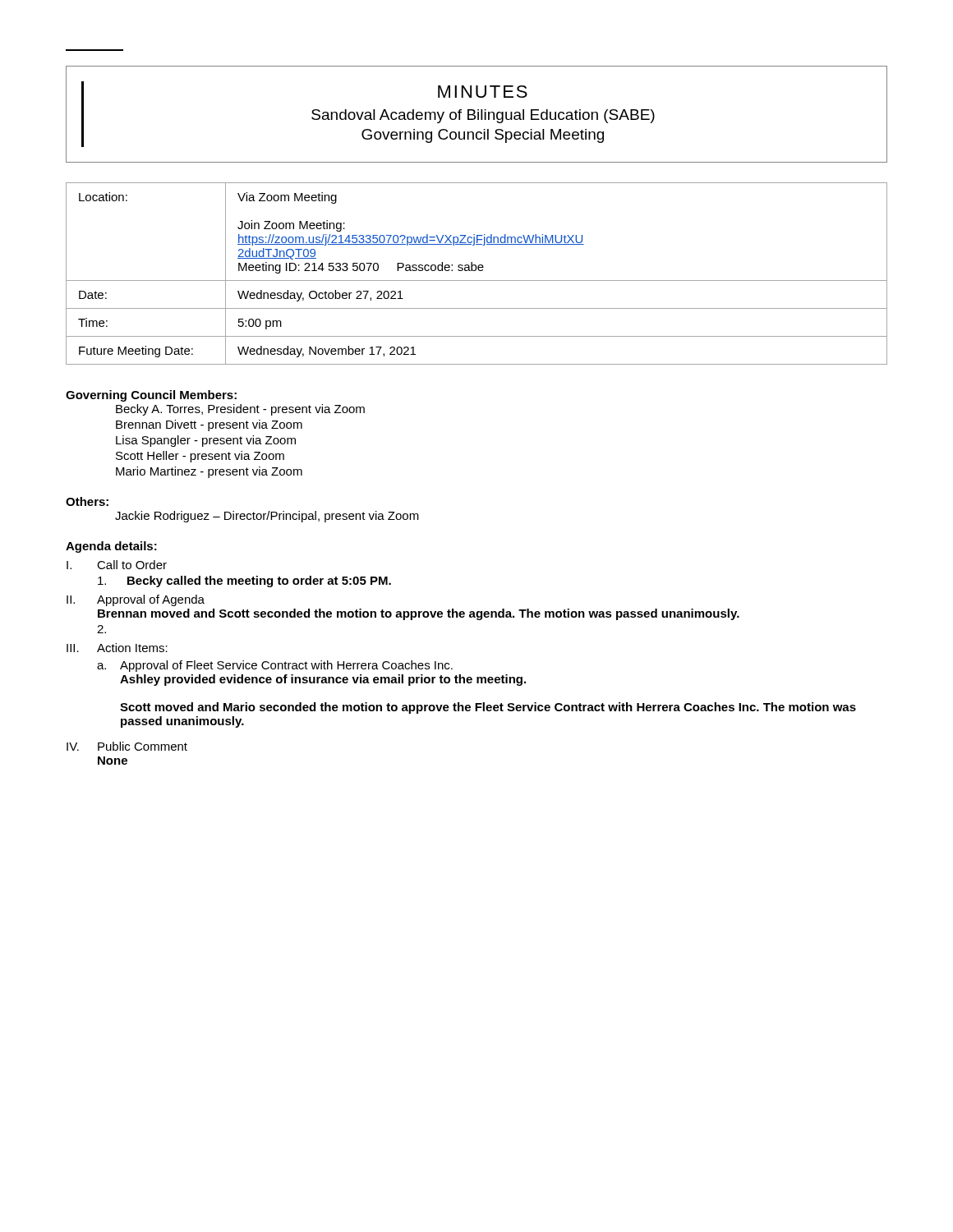The width and height of the screenshot is (953, 1232).
Task: Find the block on this page that starts "Becky A. Torres, President - present via"
Action: pyautogui.click(x=240, y=409)
